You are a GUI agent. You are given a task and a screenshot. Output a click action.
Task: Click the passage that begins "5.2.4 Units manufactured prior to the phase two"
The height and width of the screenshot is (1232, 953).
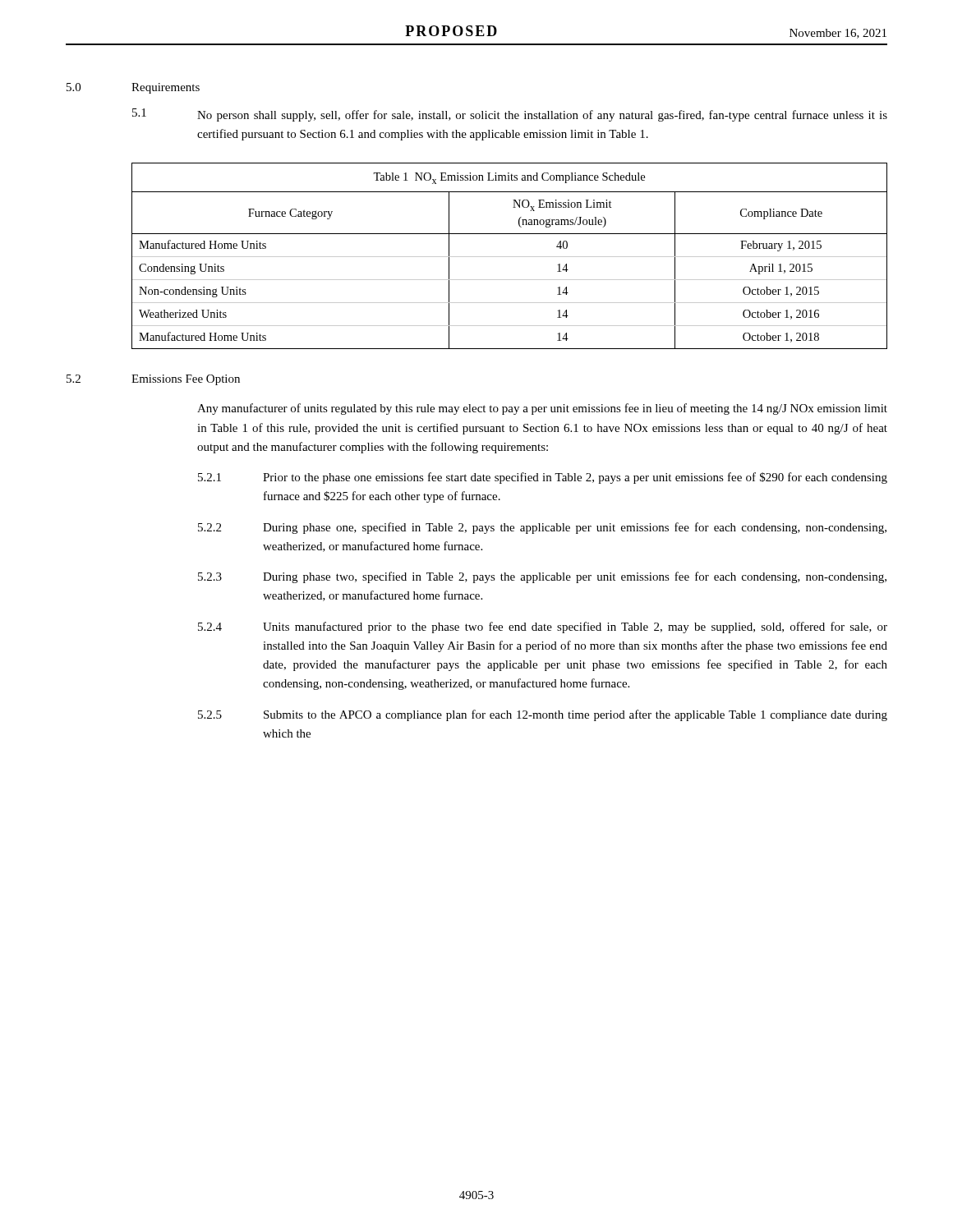(542, 655)
